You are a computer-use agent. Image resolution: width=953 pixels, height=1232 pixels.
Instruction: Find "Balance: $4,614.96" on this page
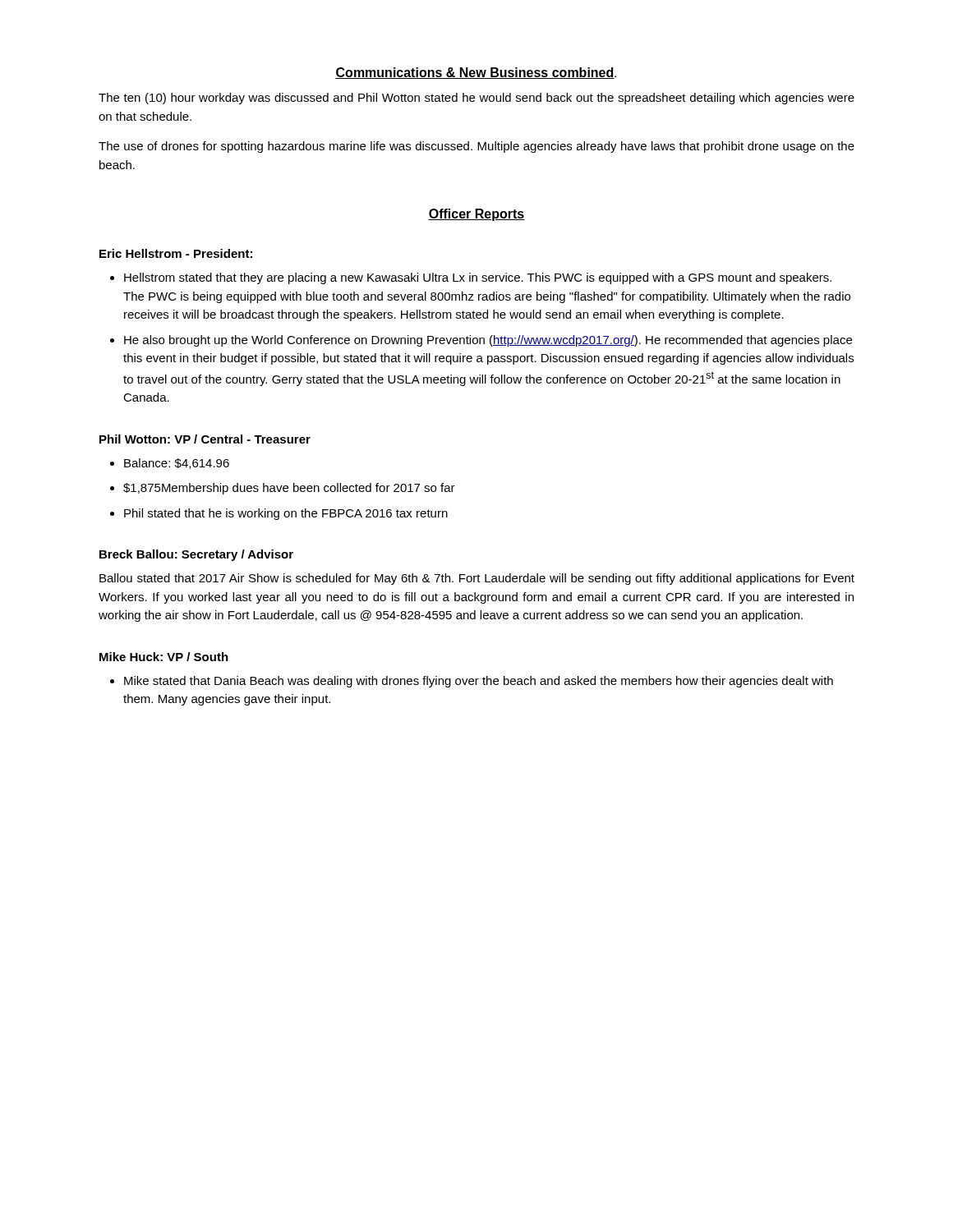[176, 462]
